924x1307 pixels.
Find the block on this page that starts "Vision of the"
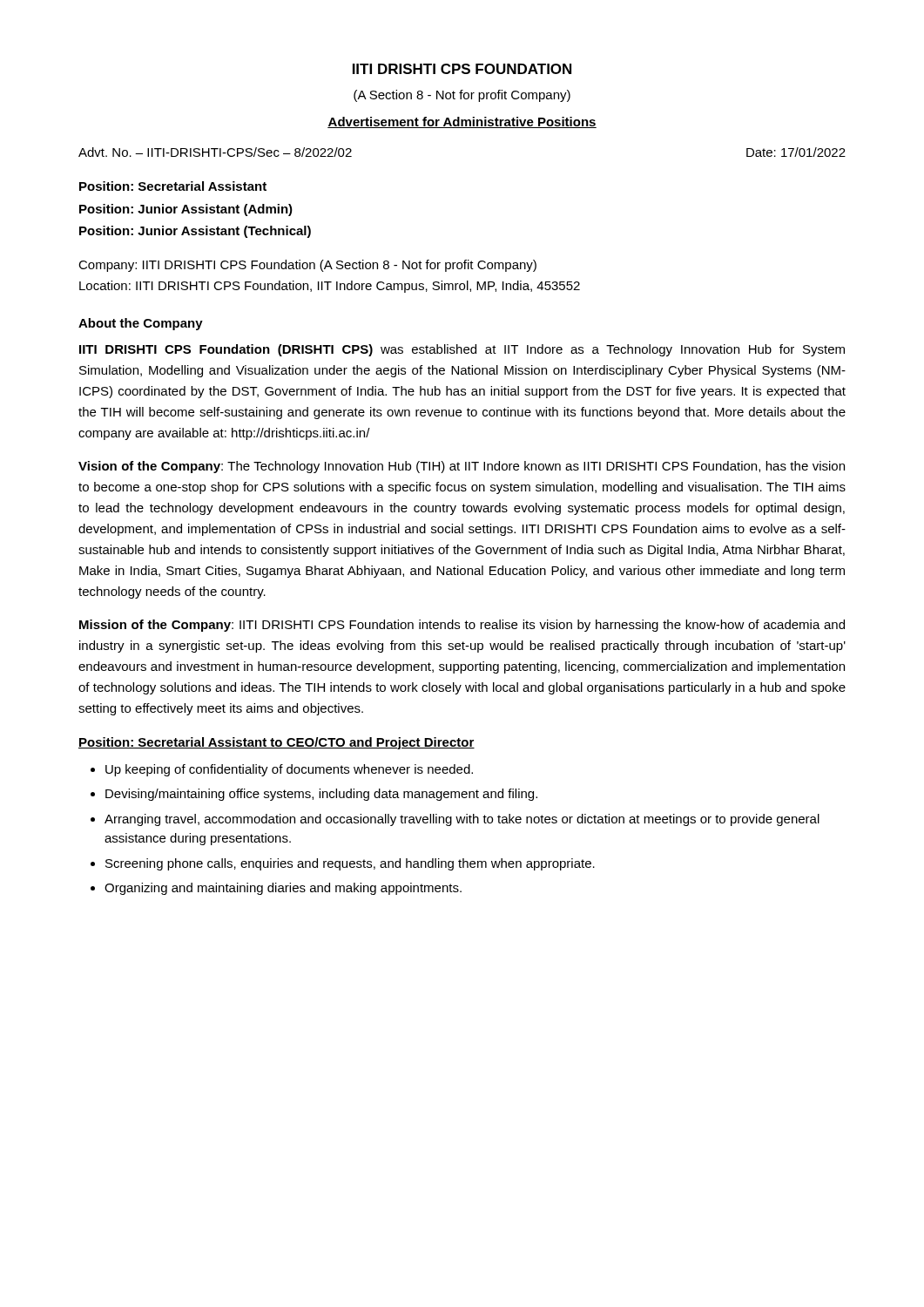[x=462, y=528]
